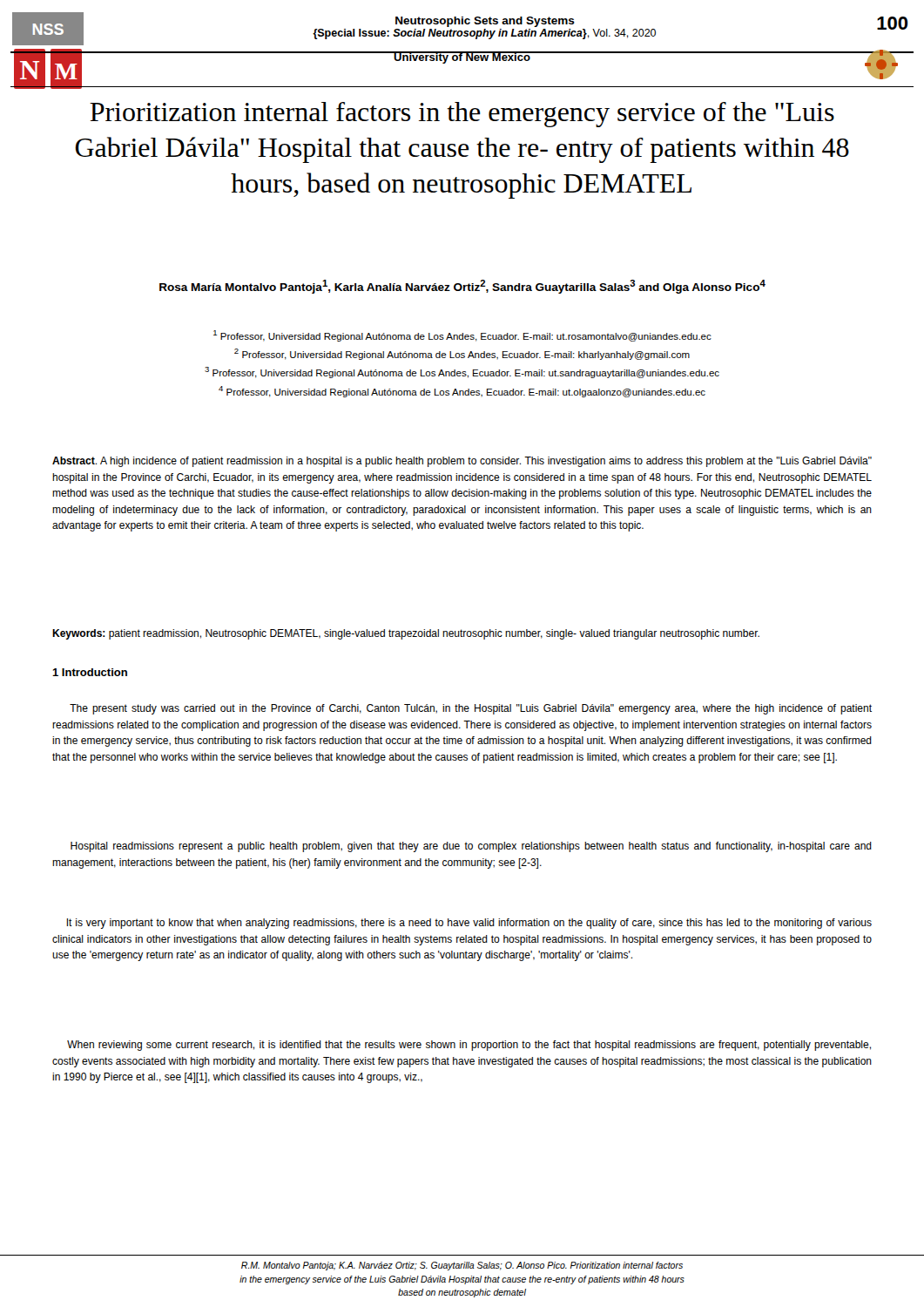
Task: Click on the text block that reads "3 Professor, Universidad Regional Autónoma"
Action: (462, 372)
